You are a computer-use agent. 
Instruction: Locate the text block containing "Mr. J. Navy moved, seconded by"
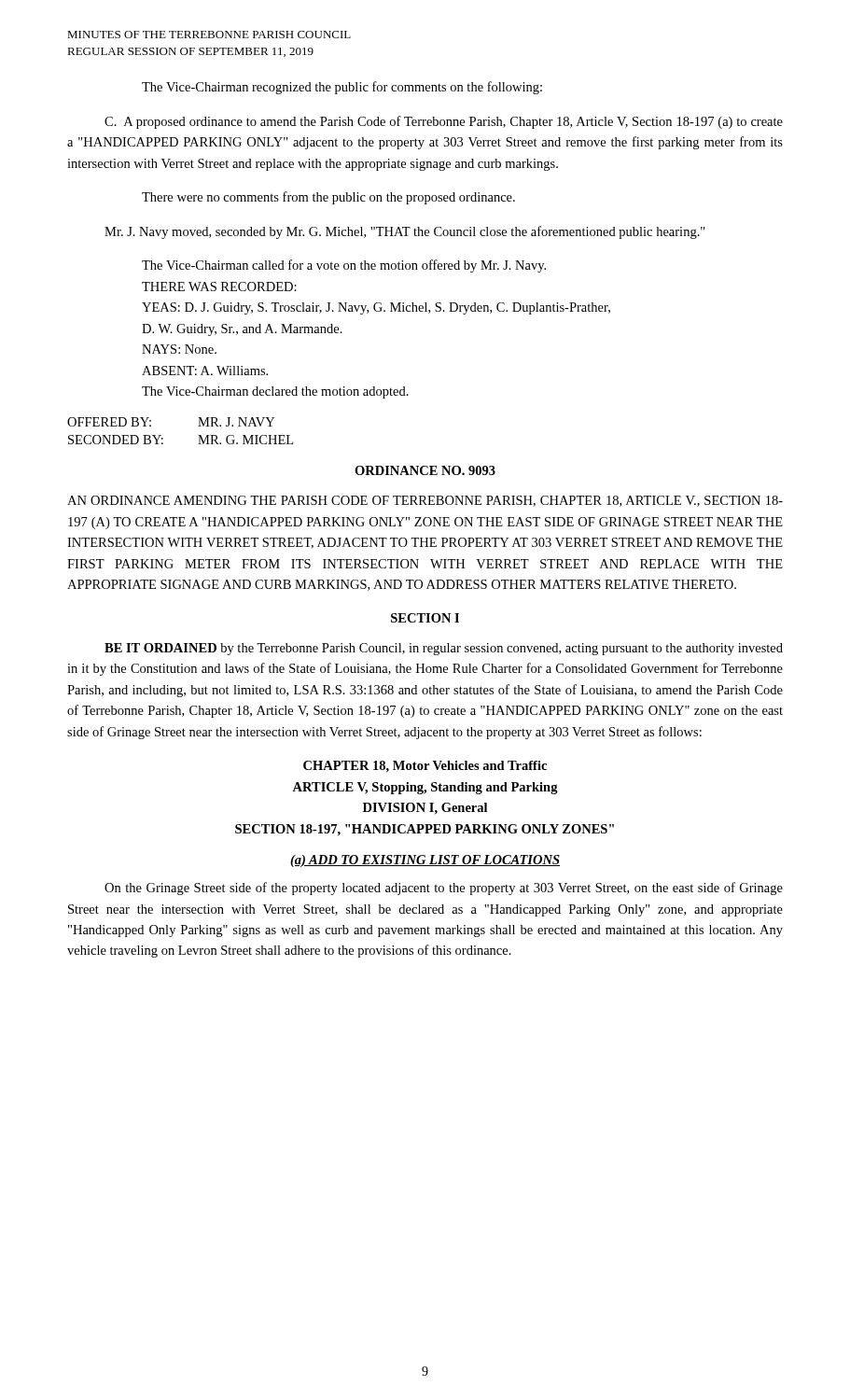point(405,231)
